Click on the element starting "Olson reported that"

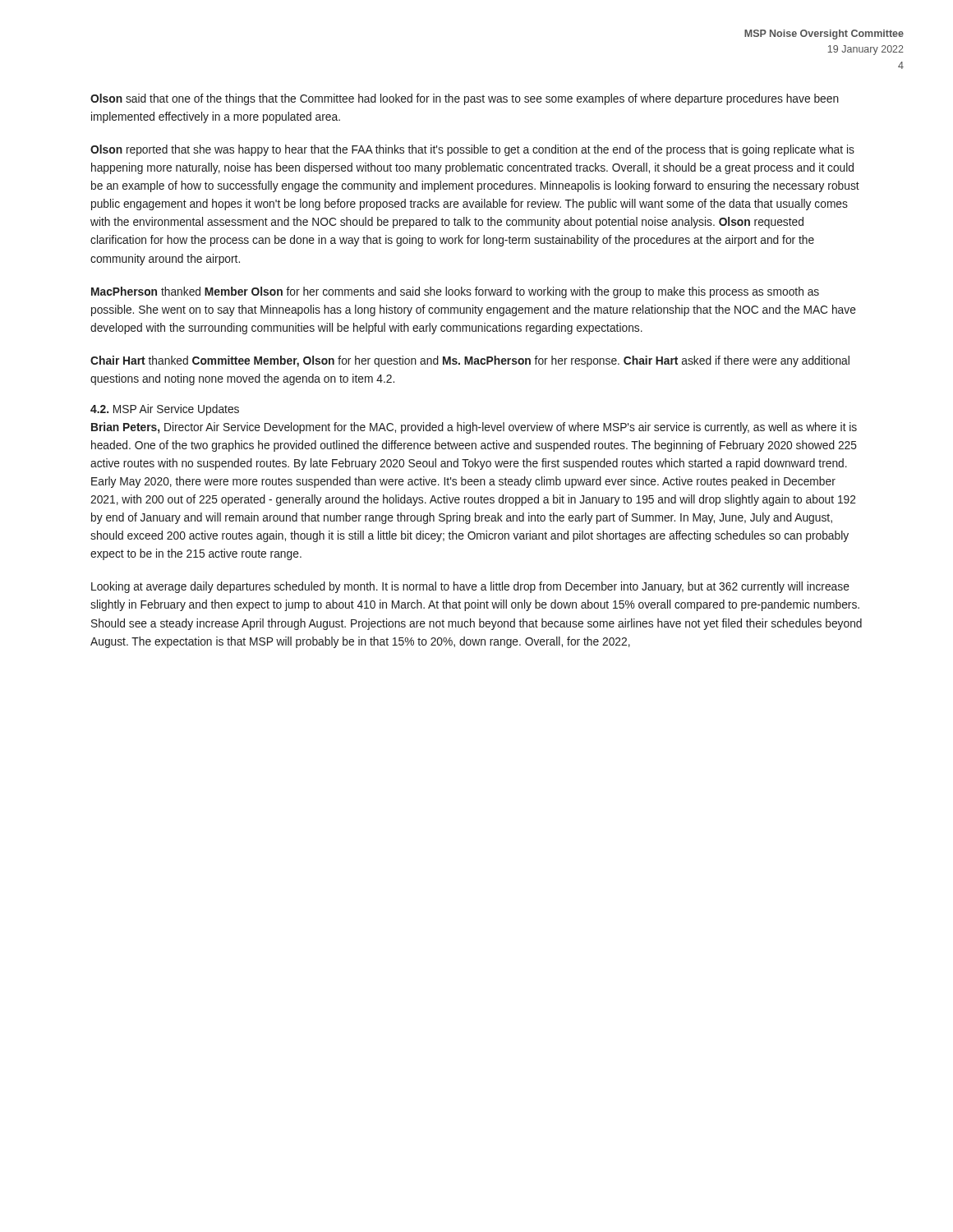475,204
